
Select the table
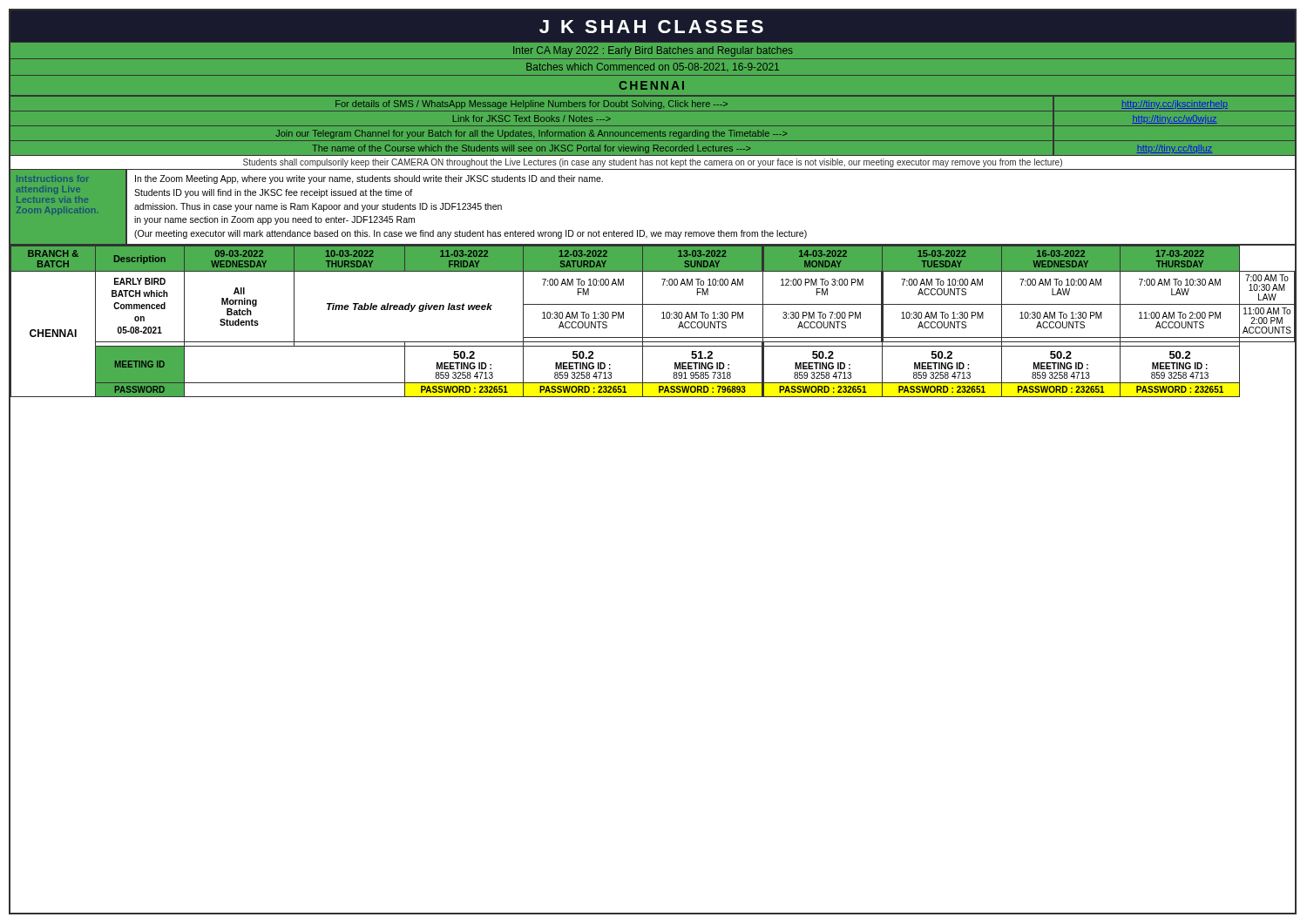pos(653,321)
